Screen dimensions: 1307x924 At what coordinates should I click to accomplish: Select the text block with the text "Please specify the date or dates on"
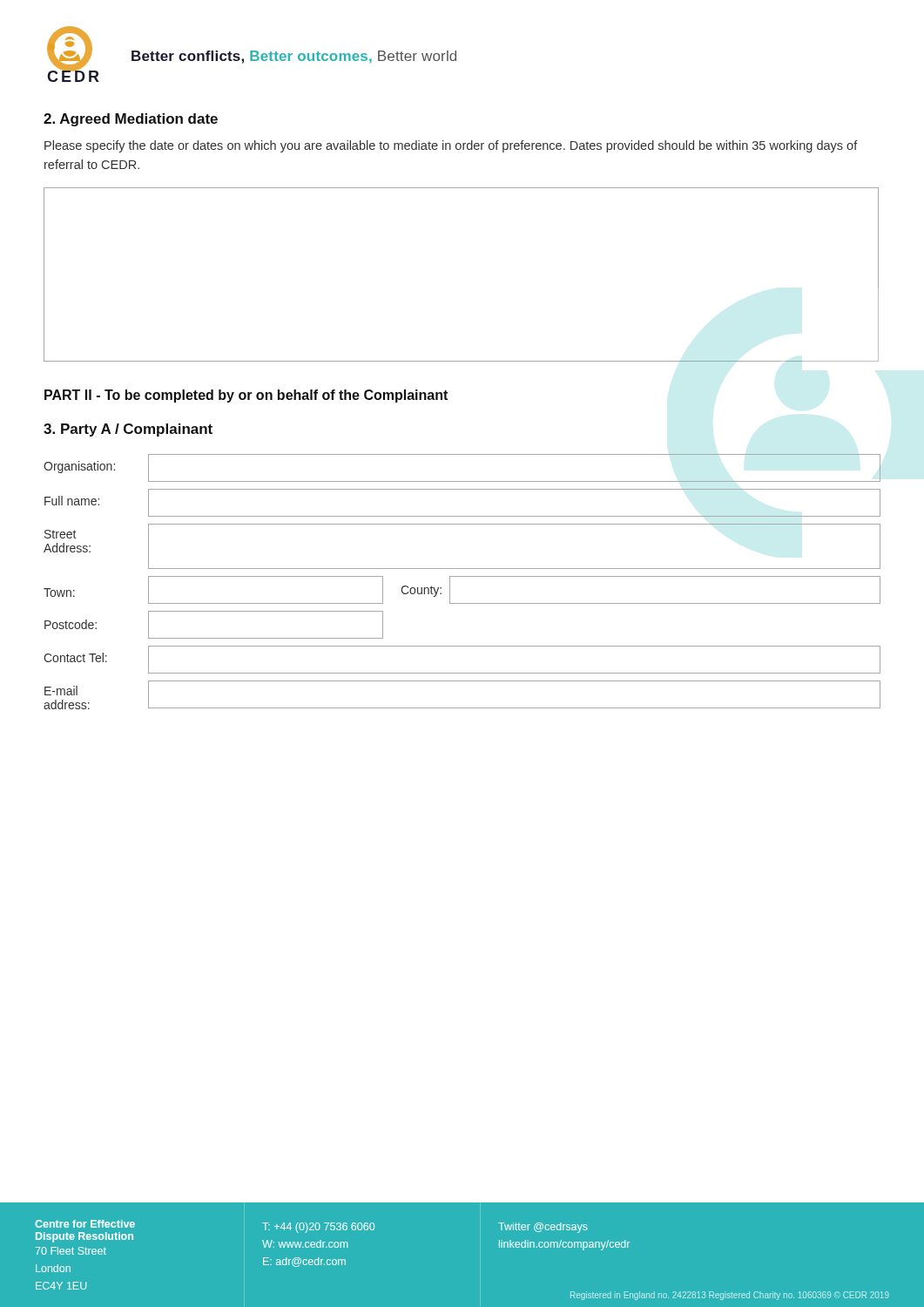(450, 155)
